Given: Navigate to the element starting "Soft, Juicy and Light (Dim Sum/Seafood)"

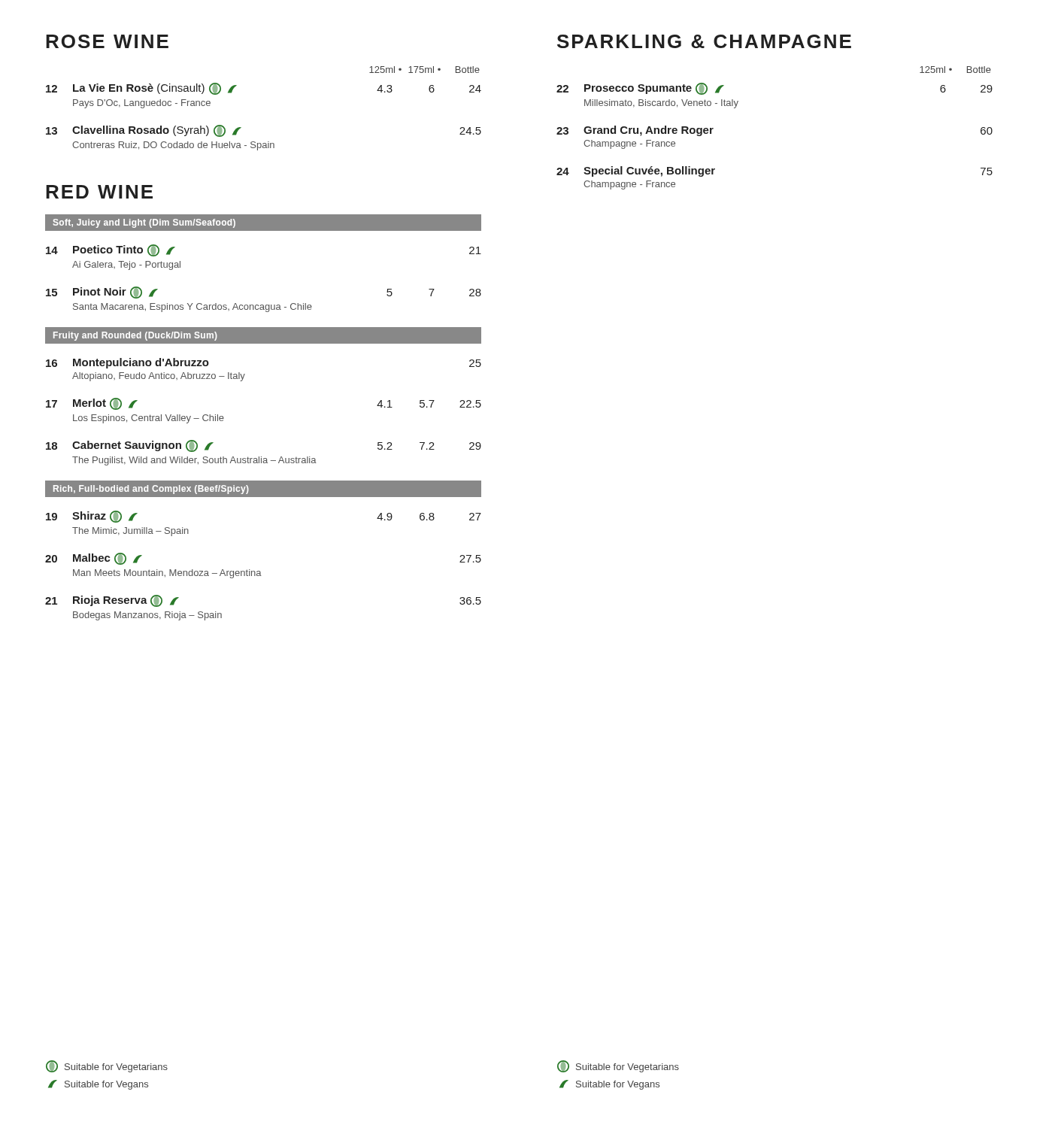Looking at the screenshot, I should point(263,223).
